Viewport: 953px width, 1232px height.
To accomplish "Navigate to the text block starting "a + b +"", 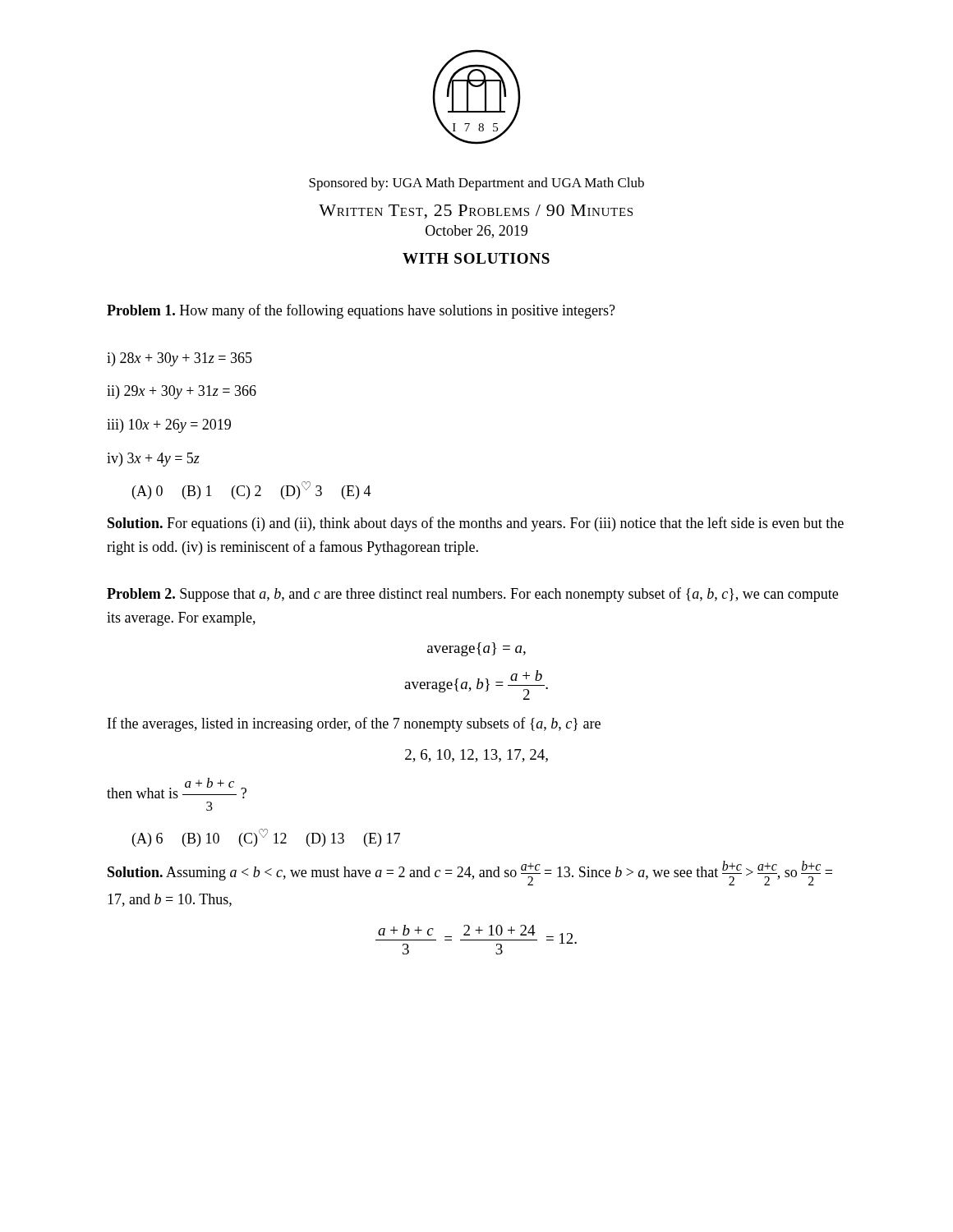I will [x=476, y=940].
